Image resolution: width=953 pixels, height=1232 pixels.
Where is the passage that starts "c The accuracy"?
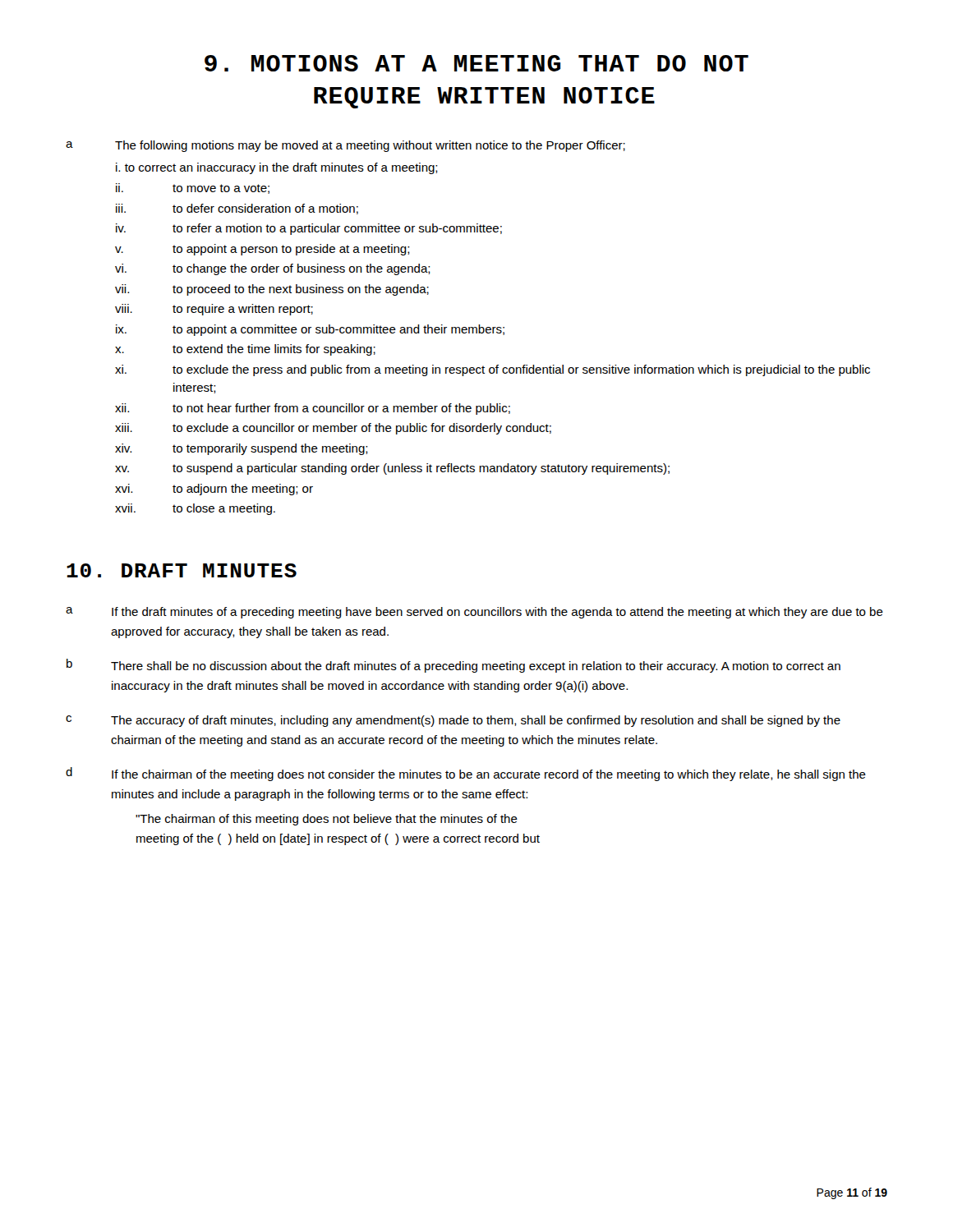tap(476, 730)
